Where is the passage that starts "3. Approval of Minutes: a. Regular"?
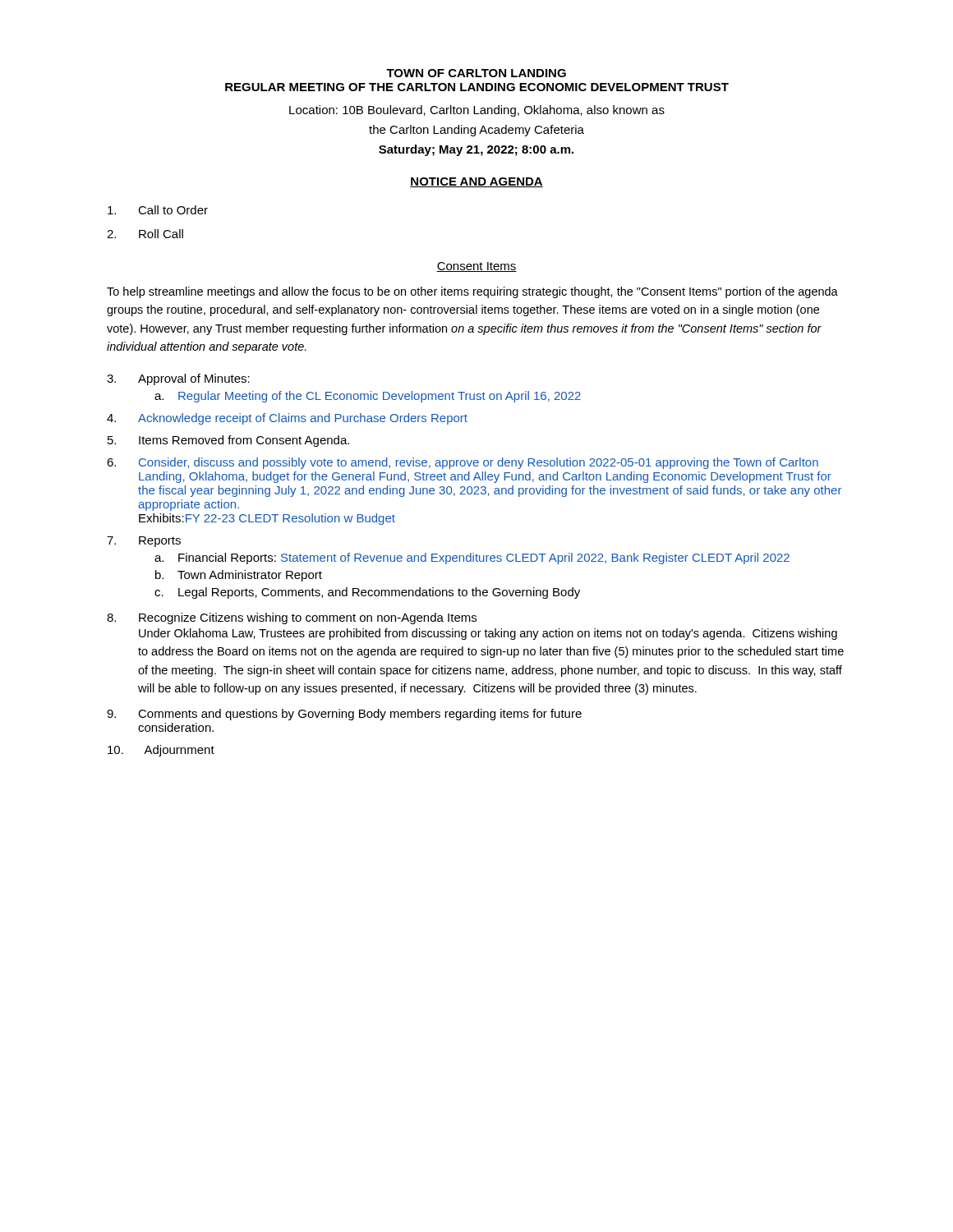 (344, 387)
